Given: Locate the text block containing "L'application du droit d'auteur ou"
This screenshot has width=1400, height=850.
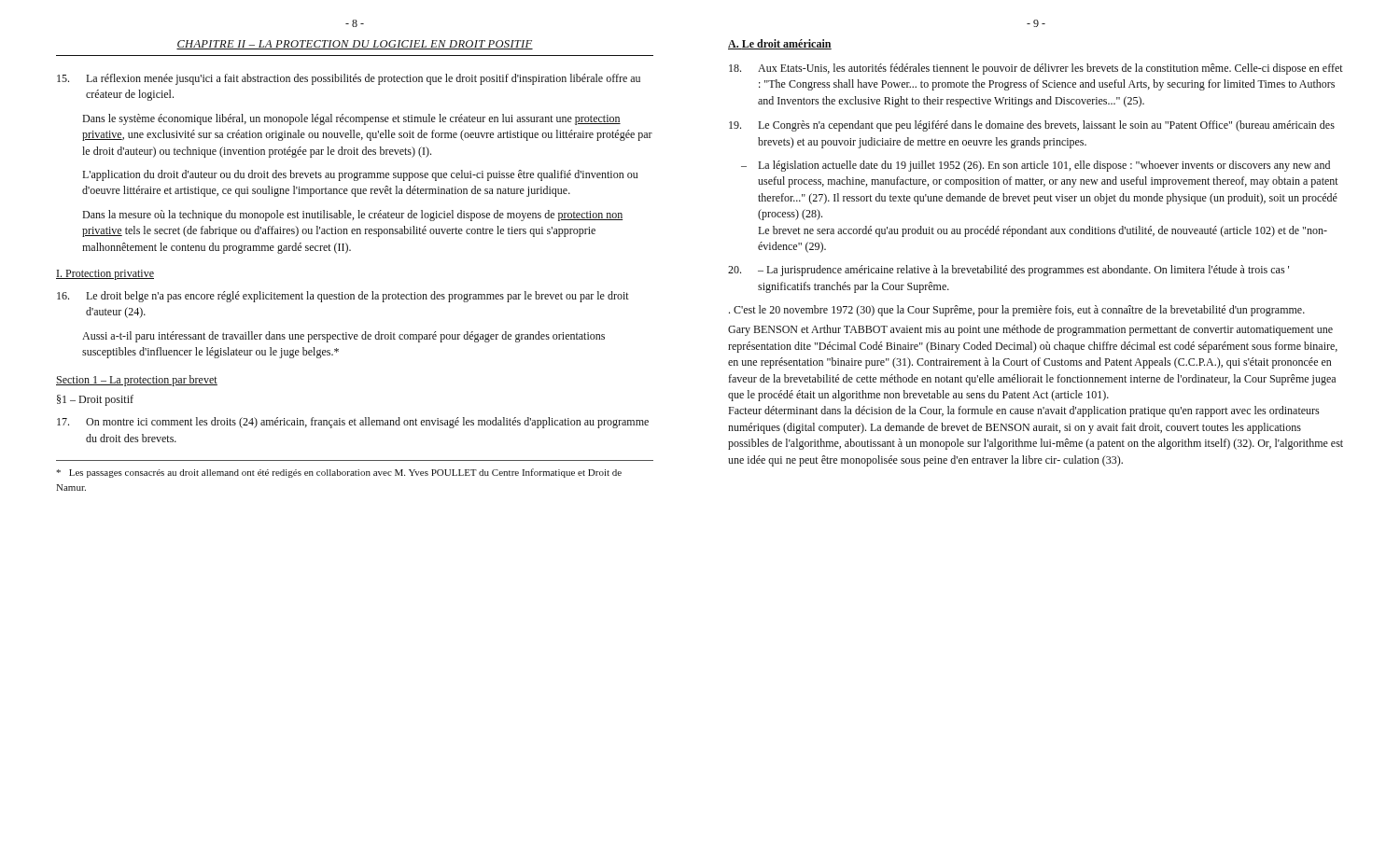Looking at the screenshot, I should point(360,183).
